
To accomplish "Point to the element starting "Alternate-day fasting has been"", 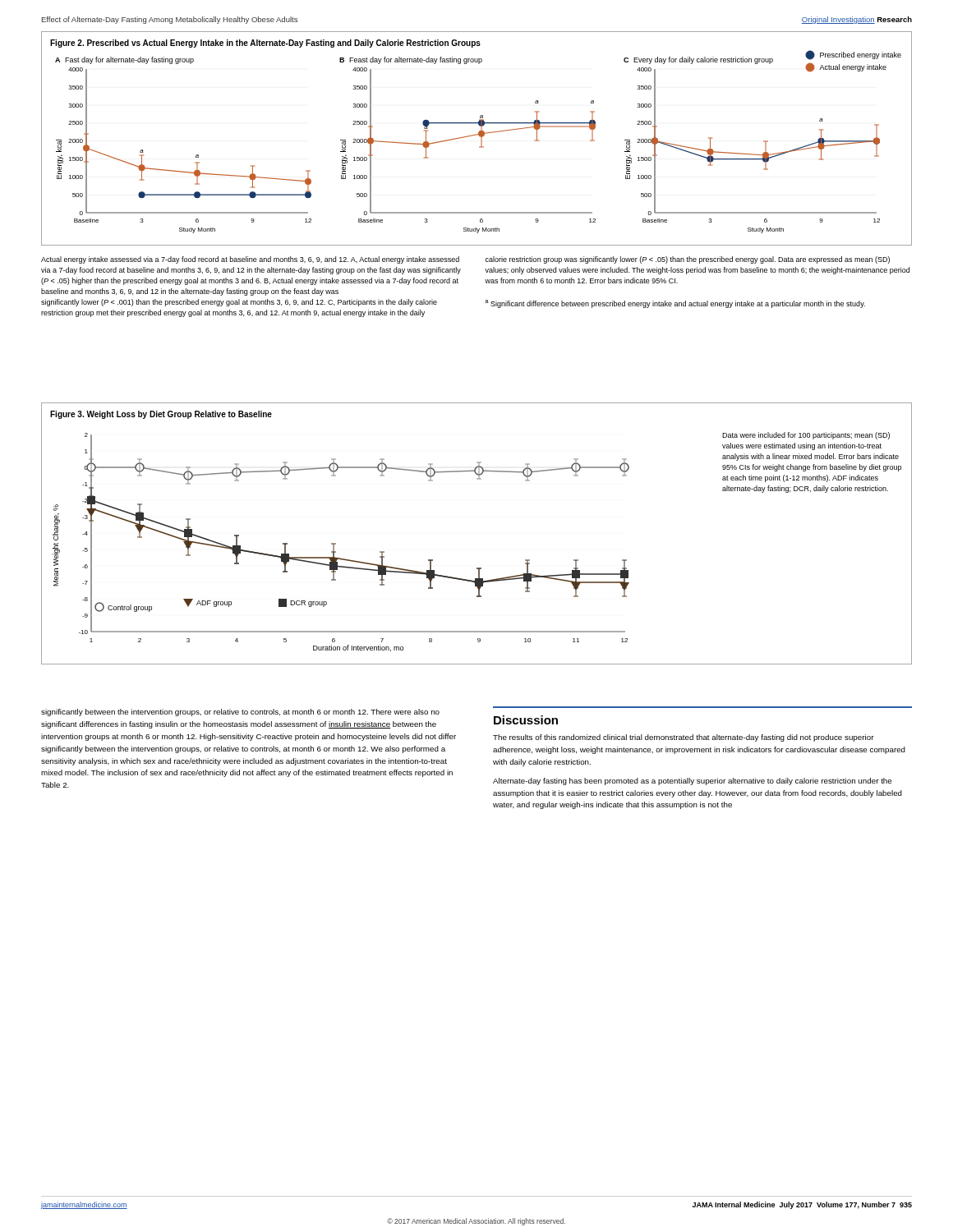I will (x=698, y=793).
